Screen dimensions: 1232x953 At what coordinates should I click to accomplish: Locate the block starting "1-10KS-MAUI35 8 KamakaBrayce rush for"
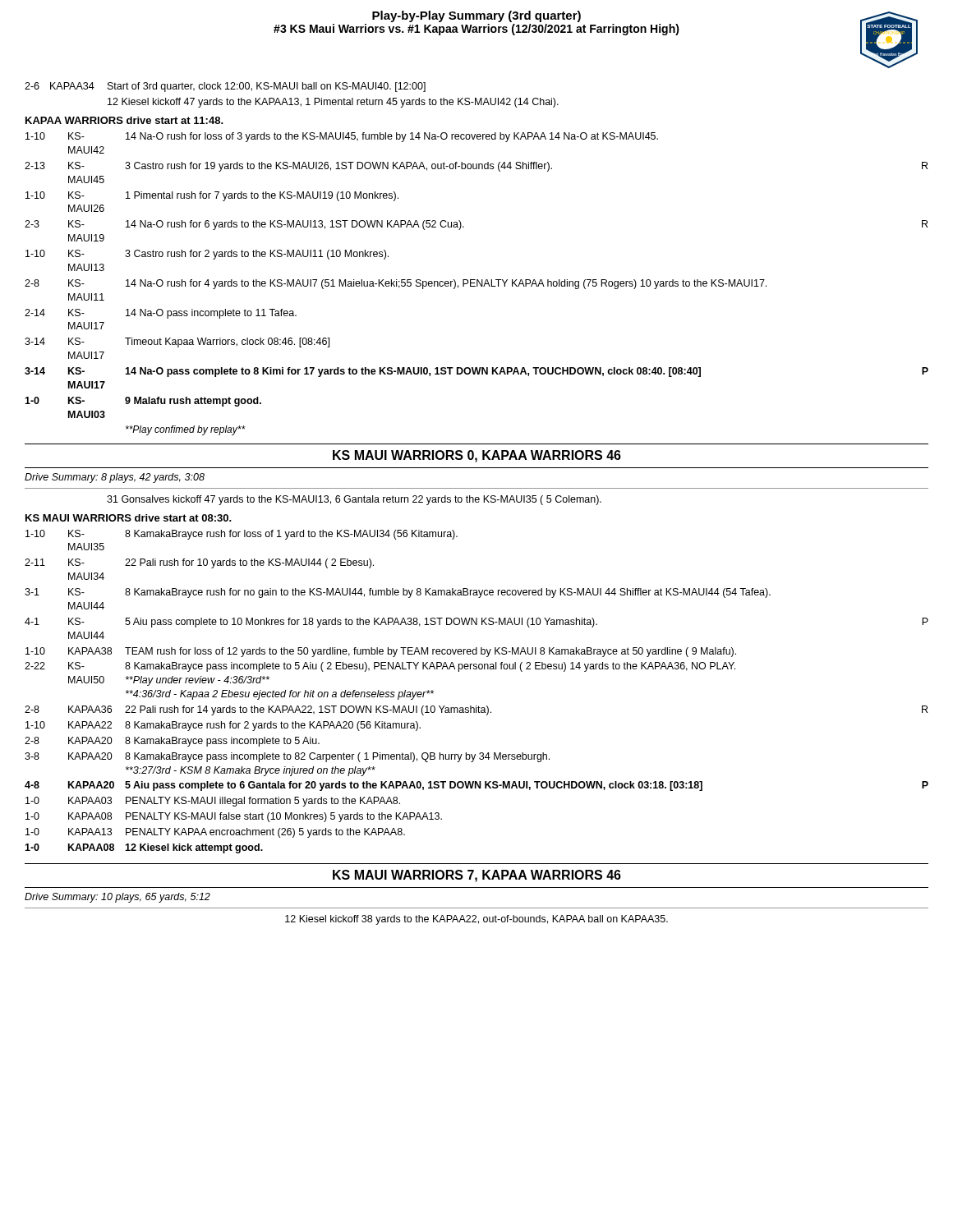tap(242, 535)
